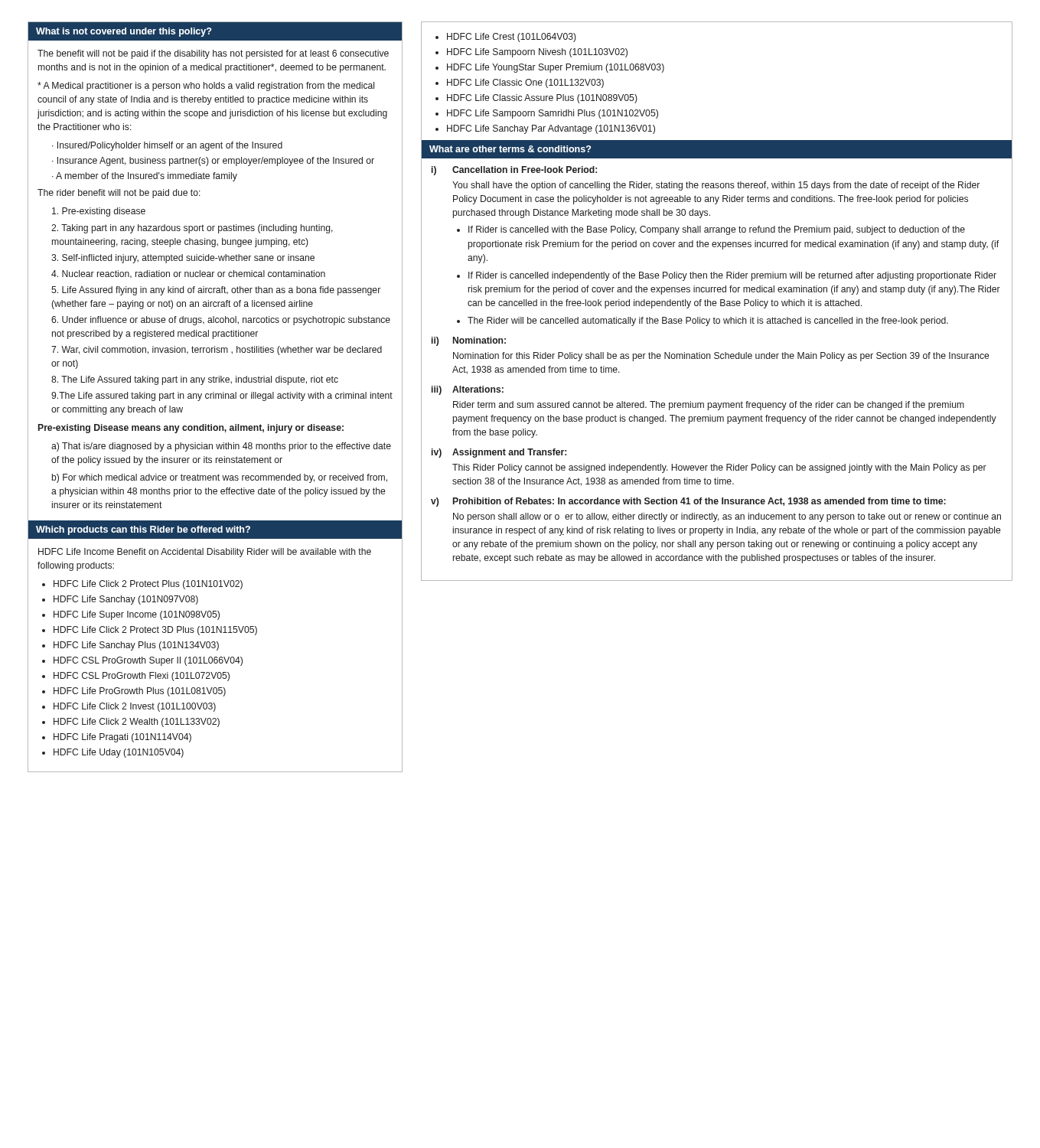Locate the block of text that opens with "7. War, civil commotion, invasion,"
This screenshot has height=1148, width=1040.
217,357
